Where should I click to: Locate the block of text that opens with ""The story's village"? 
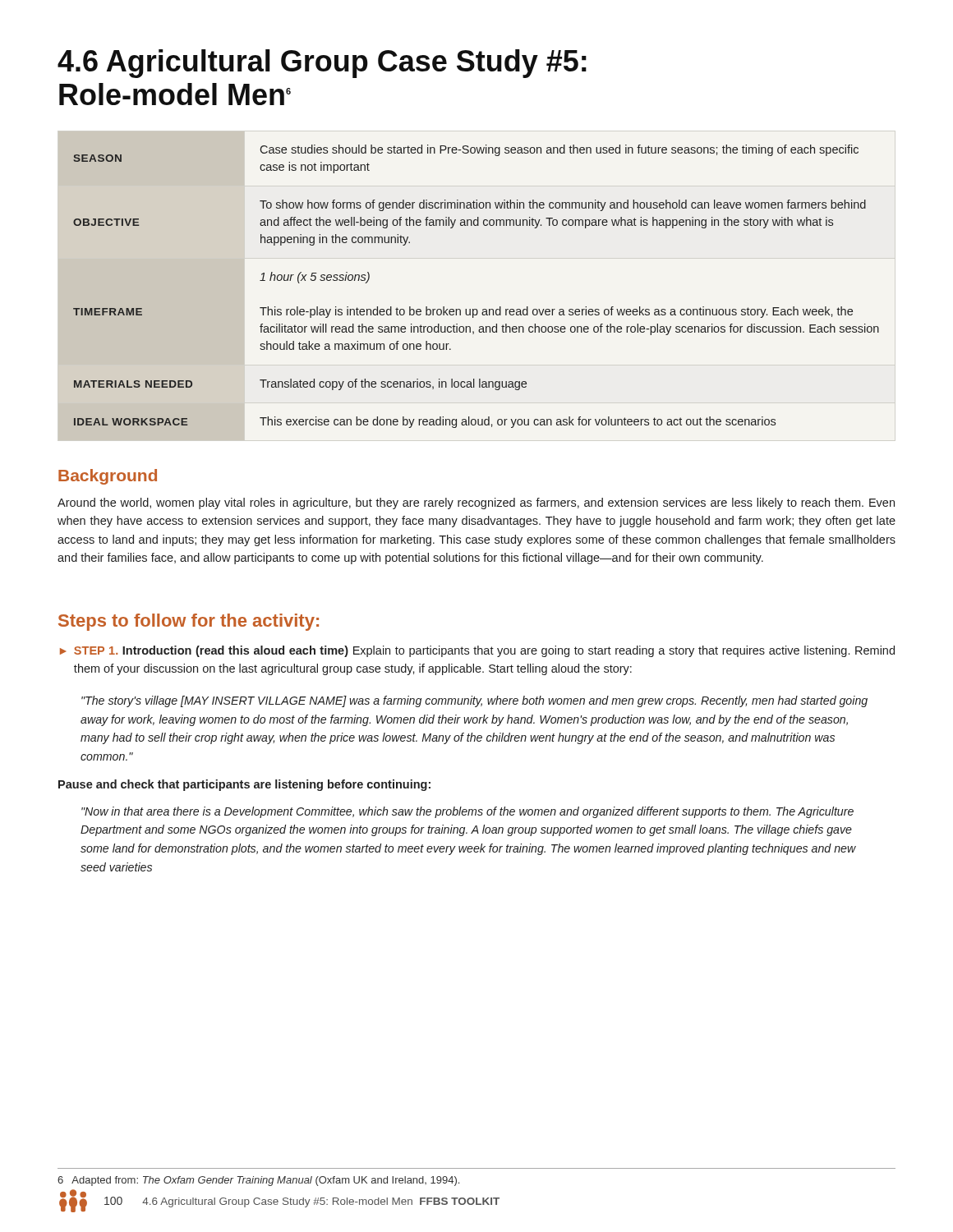[x=474, y=728]
